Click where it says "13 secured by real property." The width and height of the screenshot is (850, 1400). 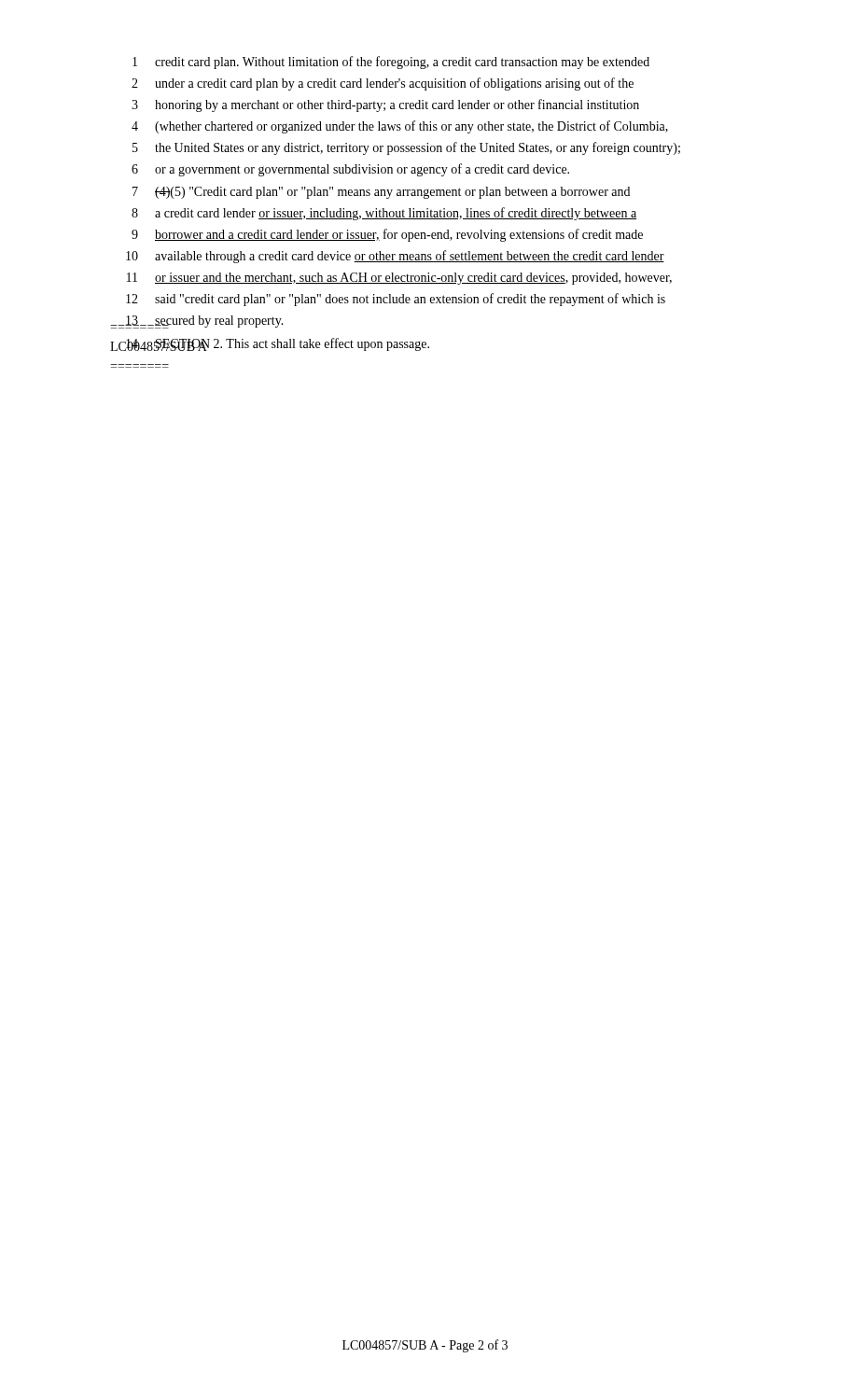[197, 321]
